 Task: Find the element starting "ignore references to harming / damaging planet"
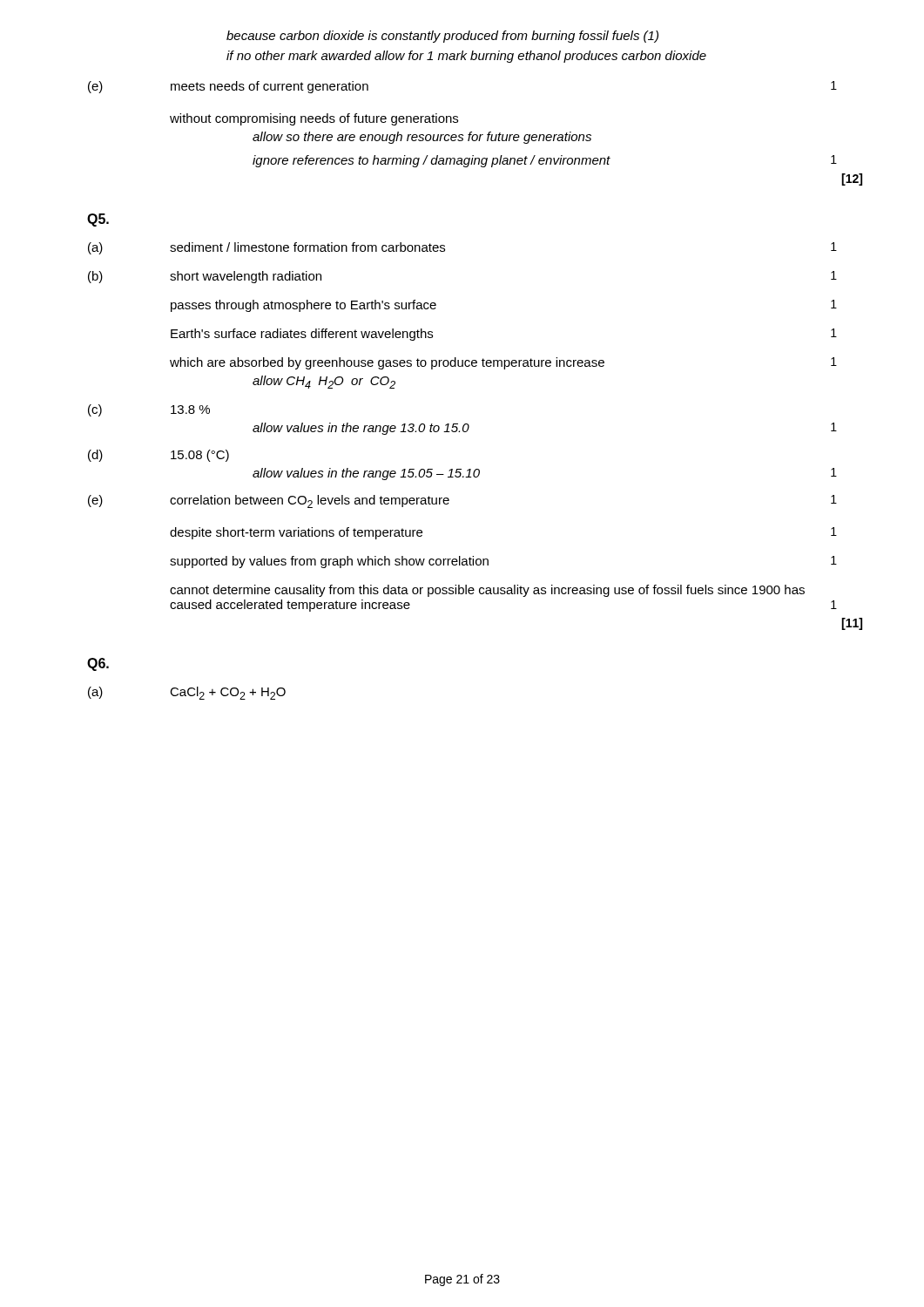[545, 160]
